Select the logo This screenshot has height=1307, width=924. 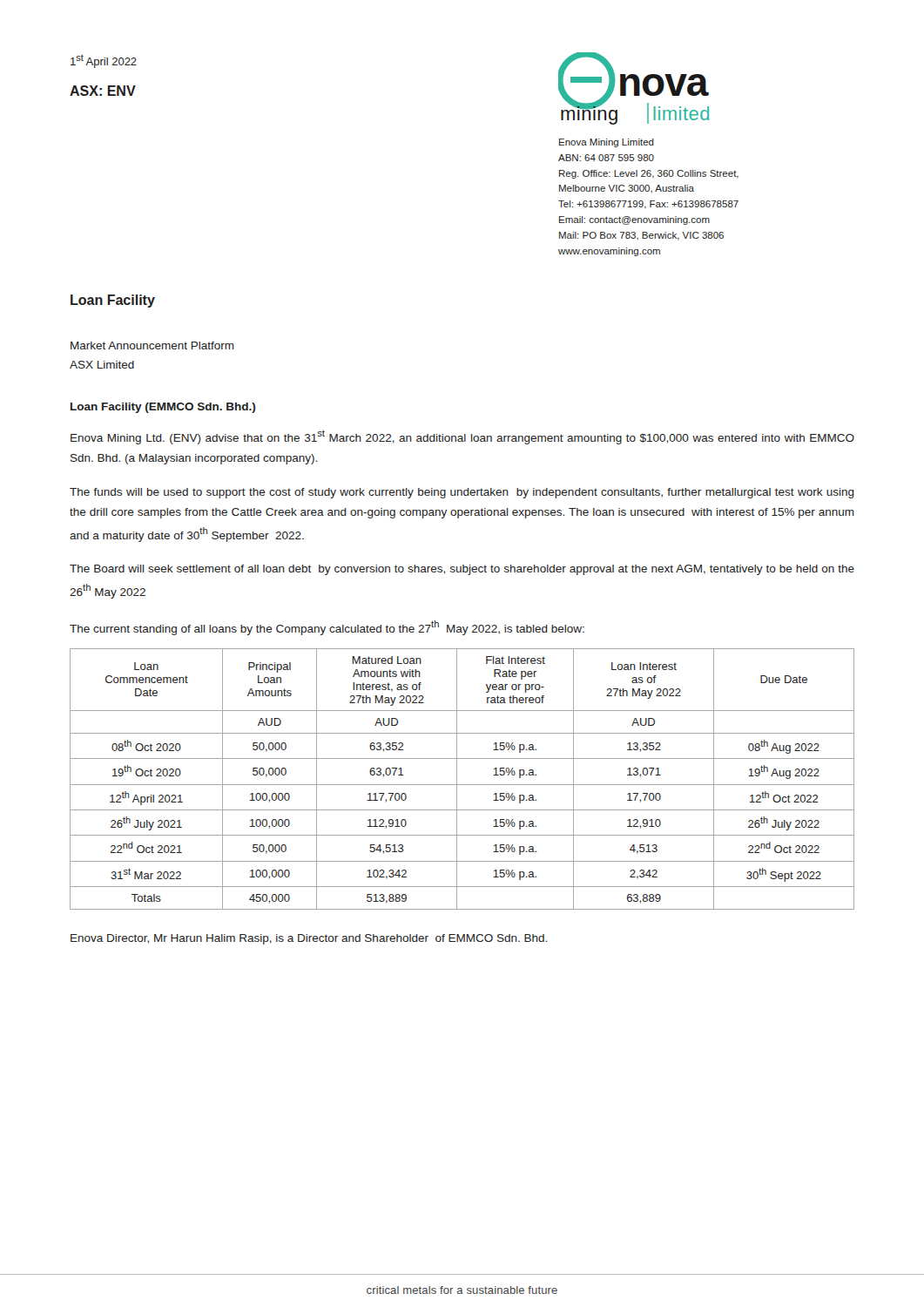(680, 89)
